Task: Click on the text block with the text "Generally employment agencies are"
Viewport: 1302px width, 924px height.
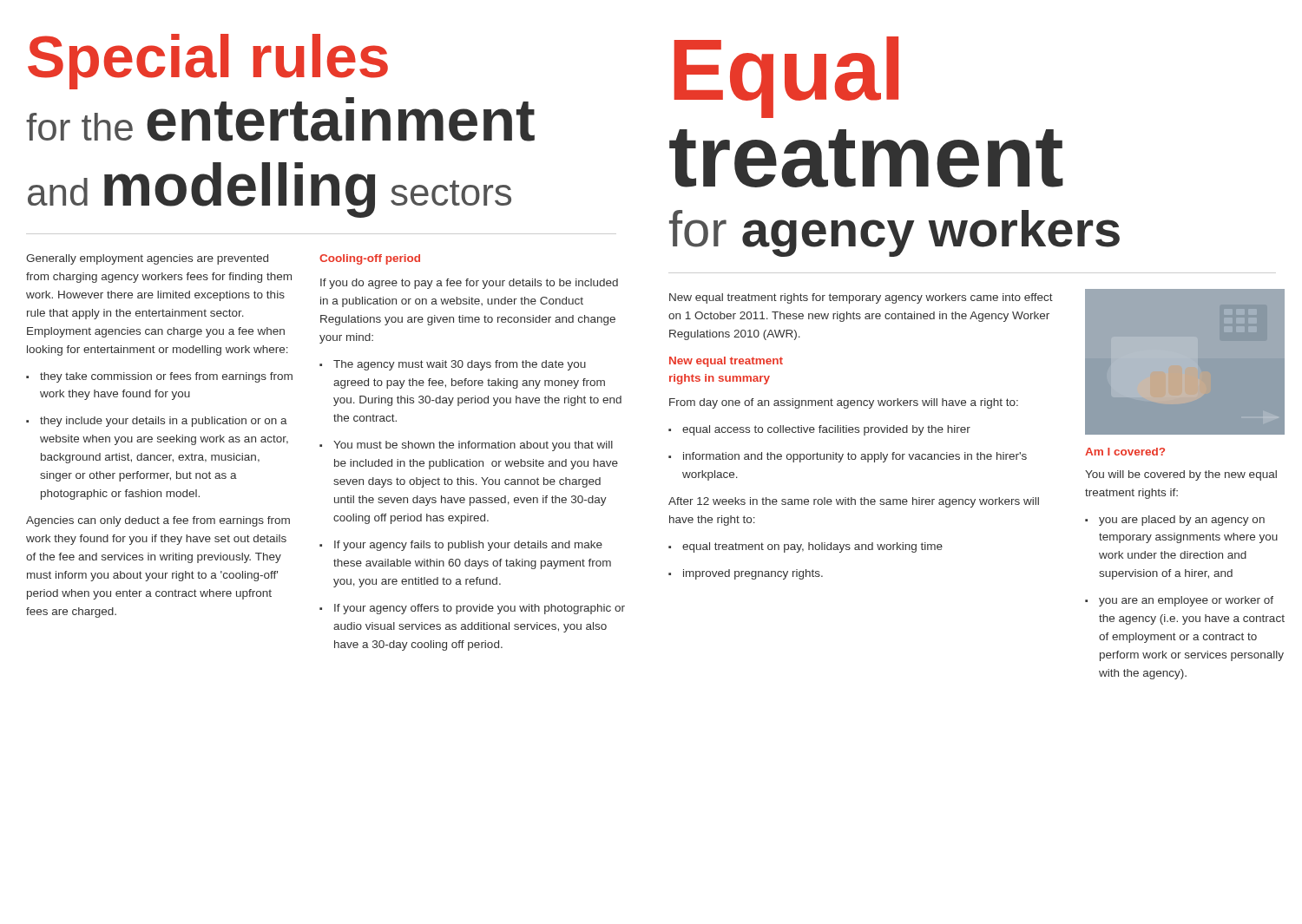Action: [x=161, y=304]
